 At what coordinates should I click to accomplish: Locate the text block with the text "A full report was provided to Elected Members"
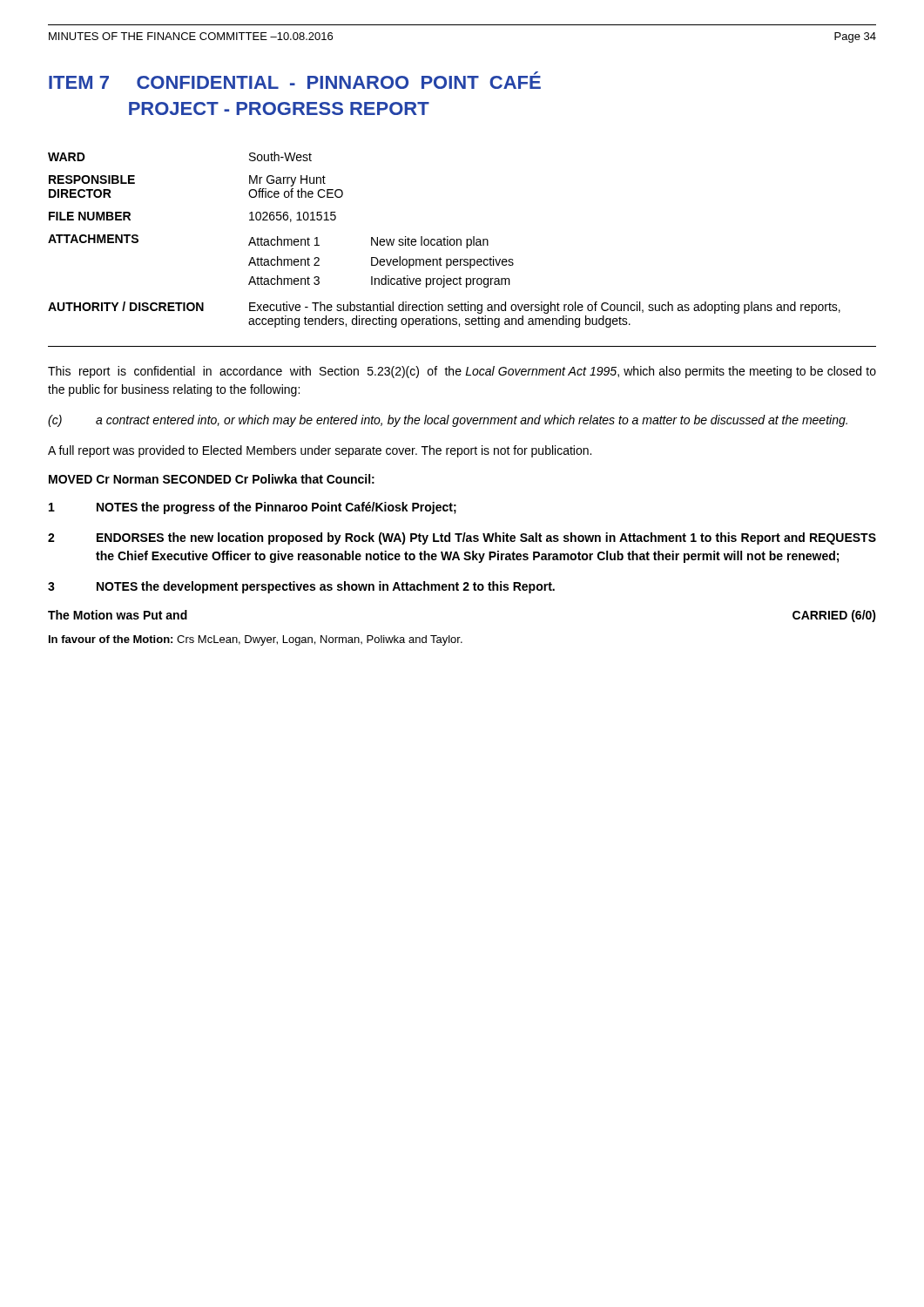320,450
